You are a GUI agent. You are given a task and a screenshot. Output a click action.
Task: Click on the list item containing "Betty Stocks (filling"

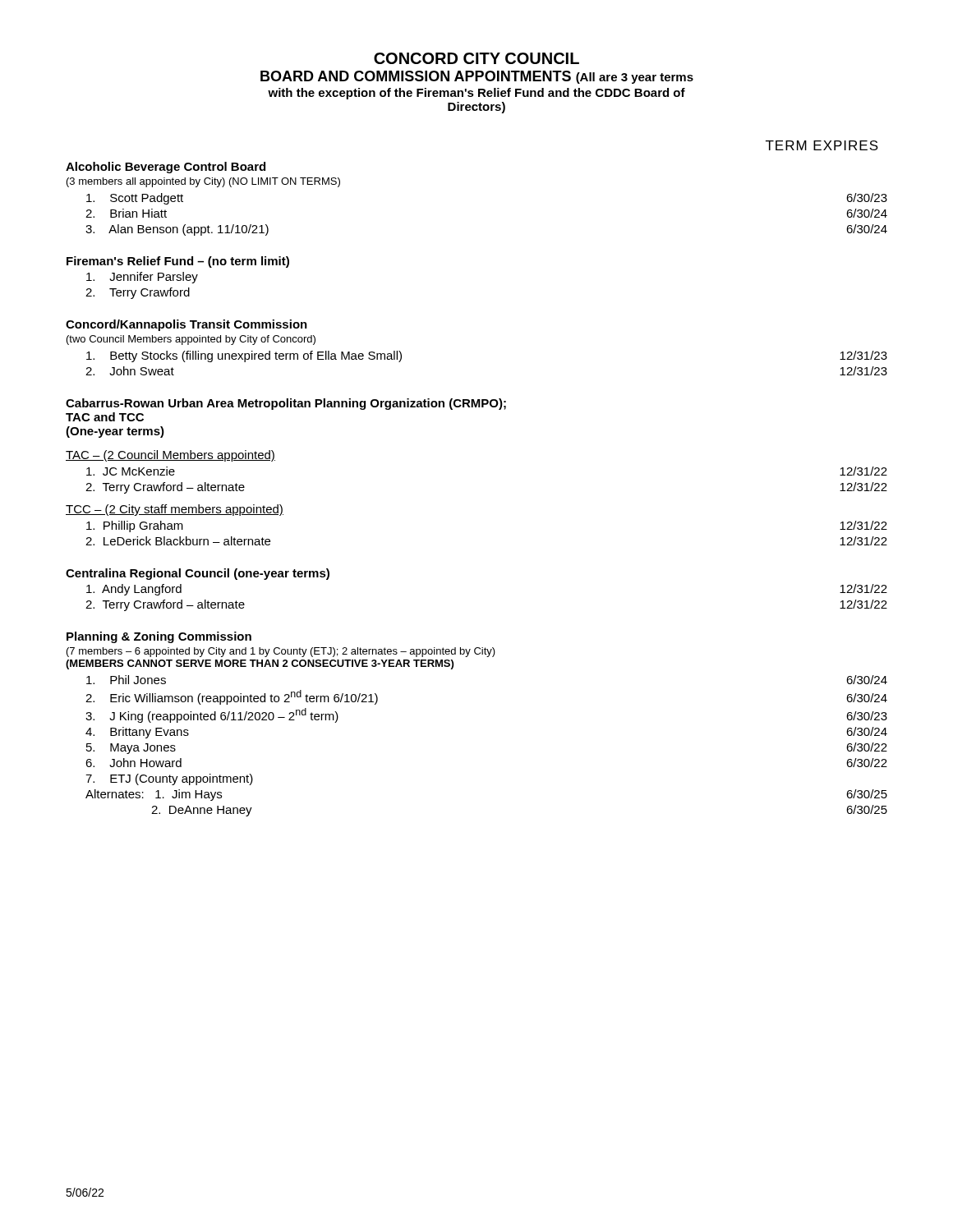[x=255, y=356]
